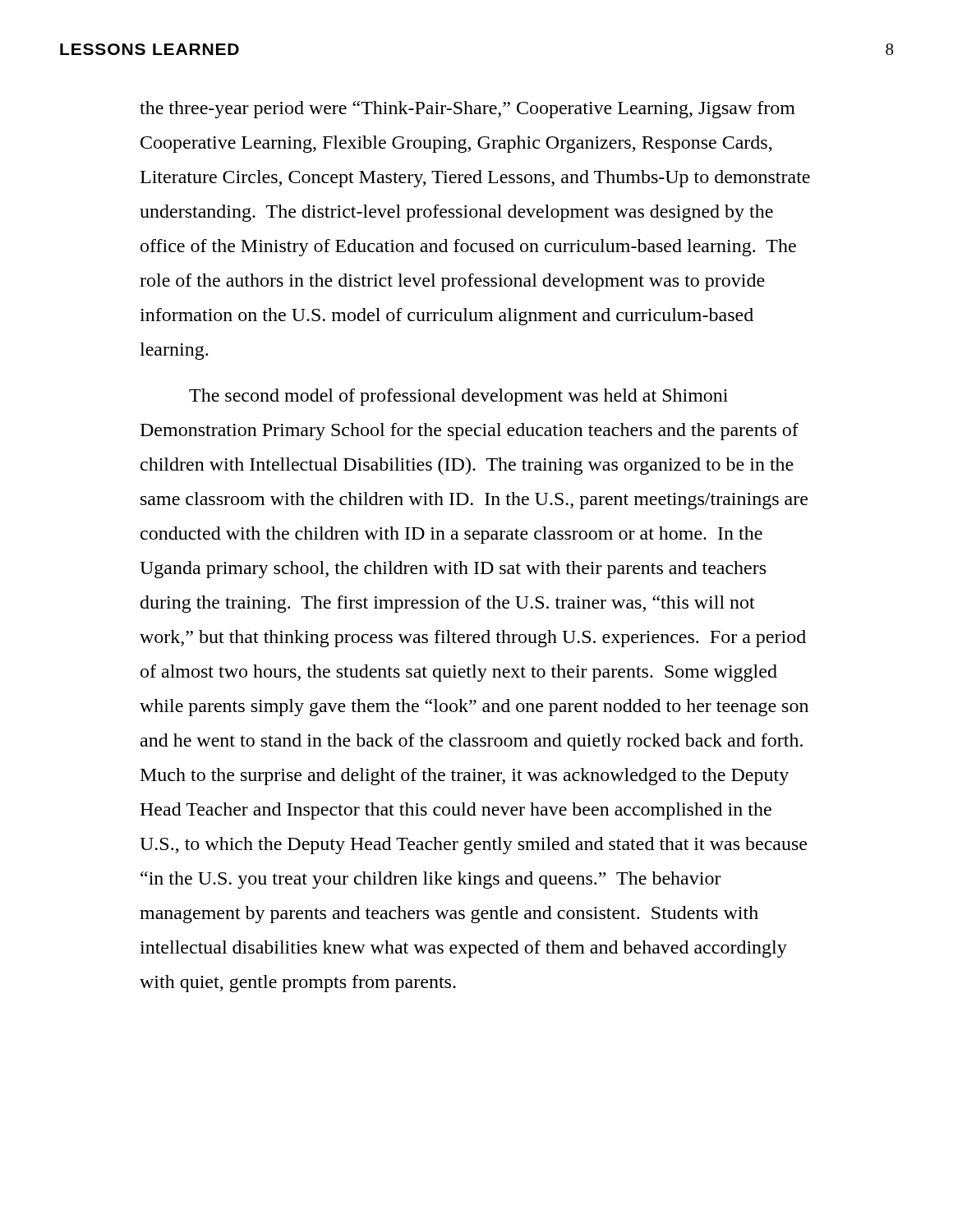Select the text starting "The second model of professional development"
Viewport: 953px width, 1232px height.
coord(474,688)
